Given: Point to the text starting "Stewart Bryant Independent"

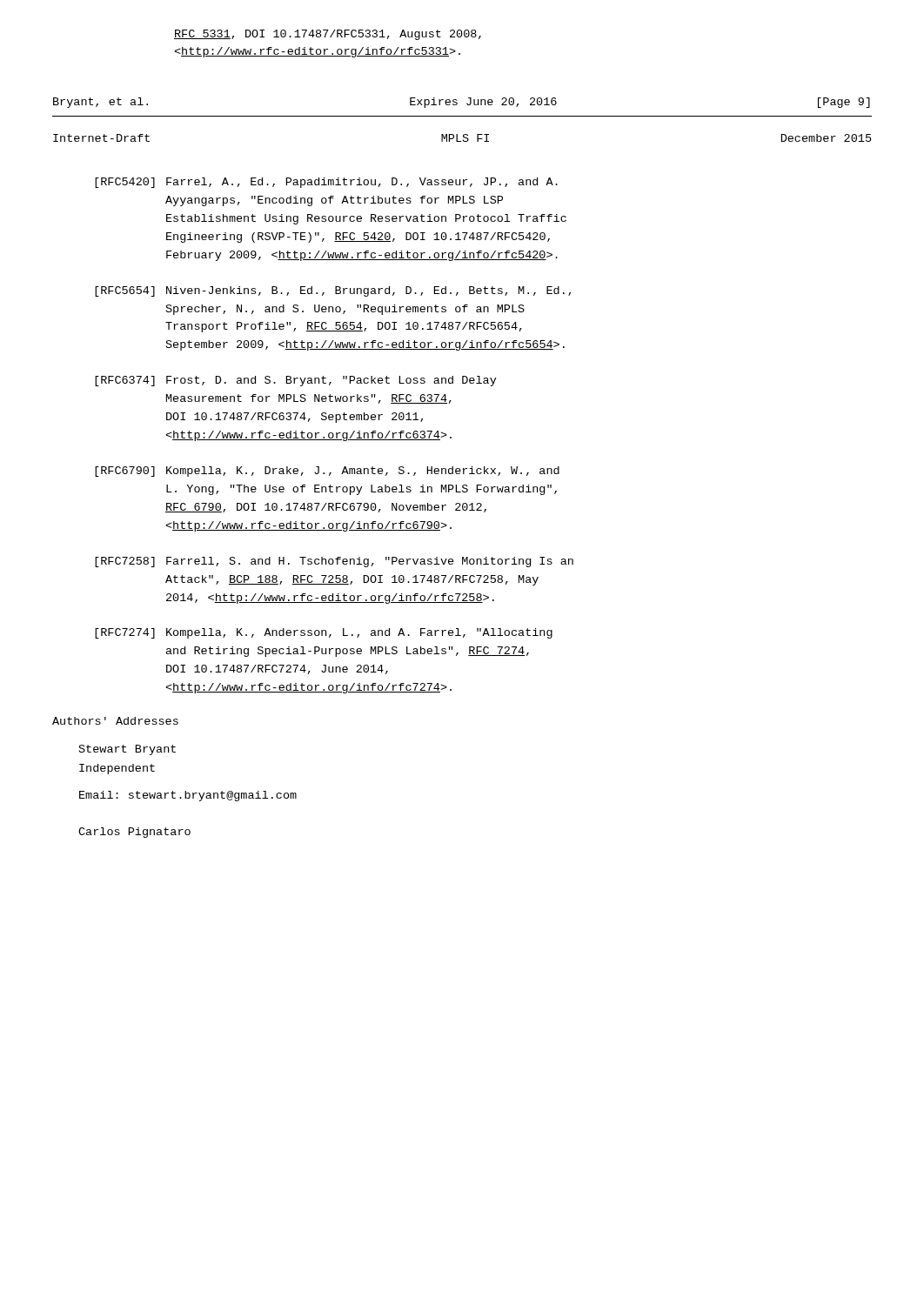Looking at the screenshot, I should click(128, 759).
